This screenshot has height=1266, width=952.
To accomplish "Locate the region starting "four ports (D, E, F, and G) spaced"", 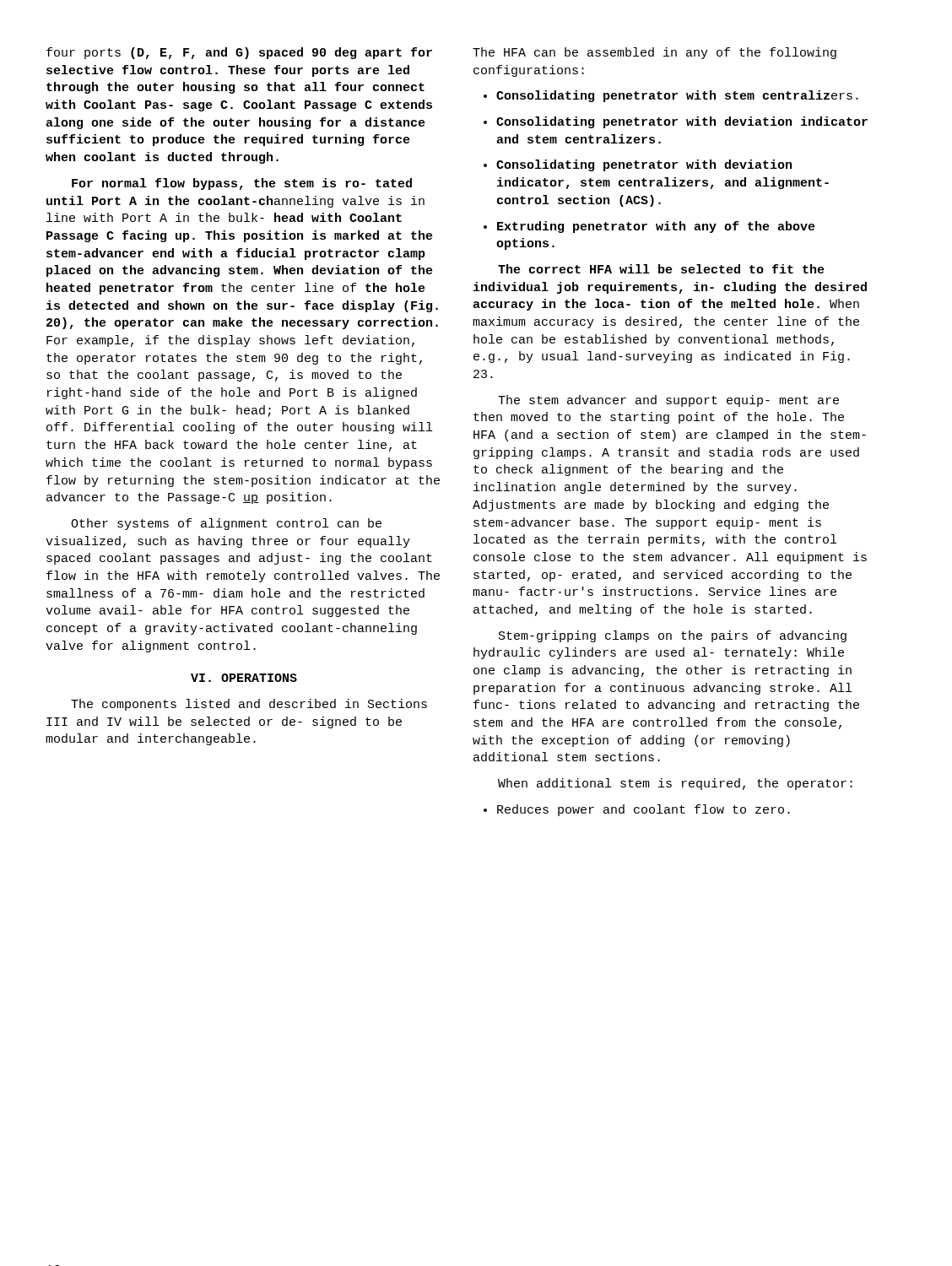I will 244,107.
